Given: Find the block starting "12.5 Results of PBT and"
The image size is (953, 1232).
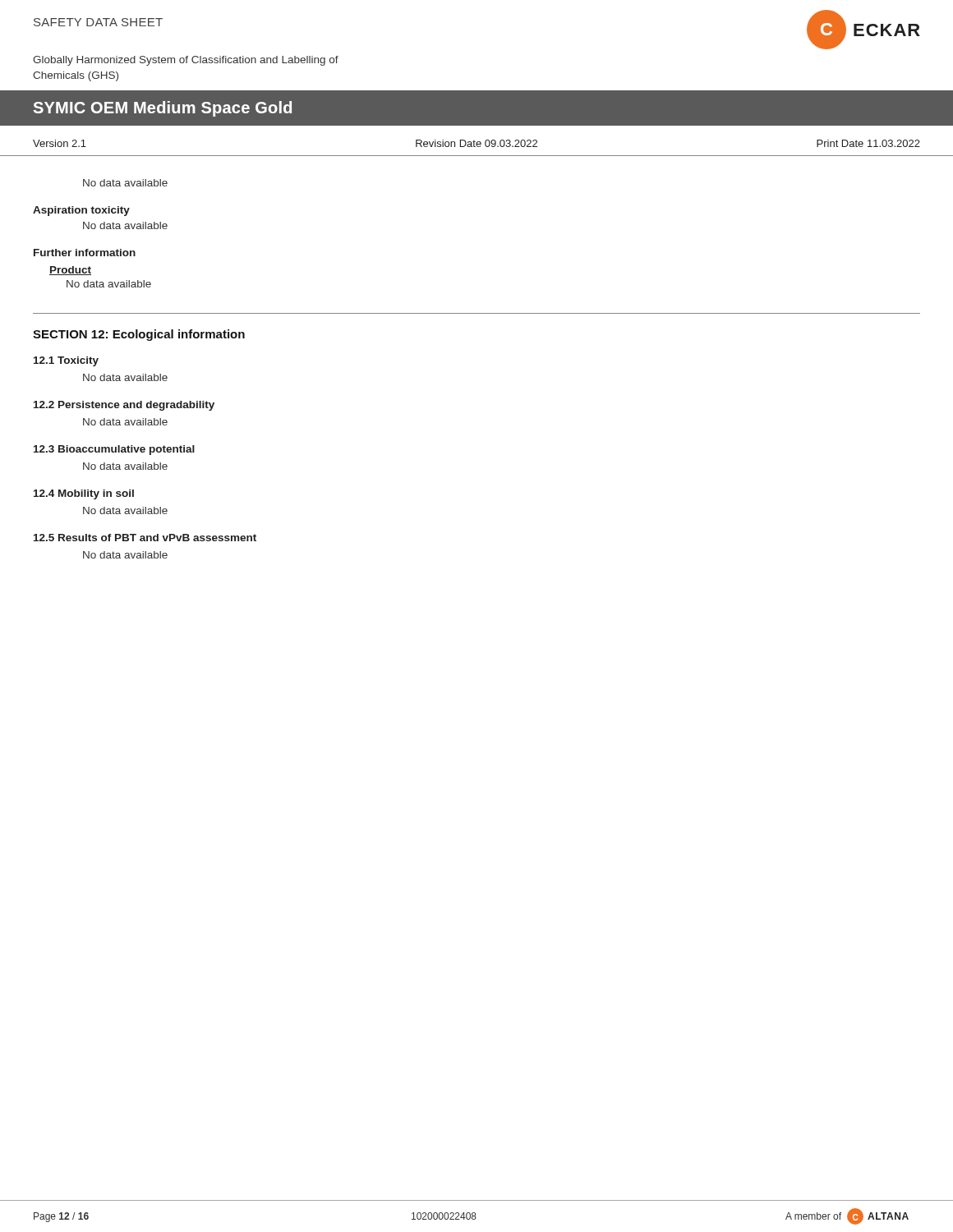Looking at the screenshot, I should pyautogui.click(x=145, y=538).
